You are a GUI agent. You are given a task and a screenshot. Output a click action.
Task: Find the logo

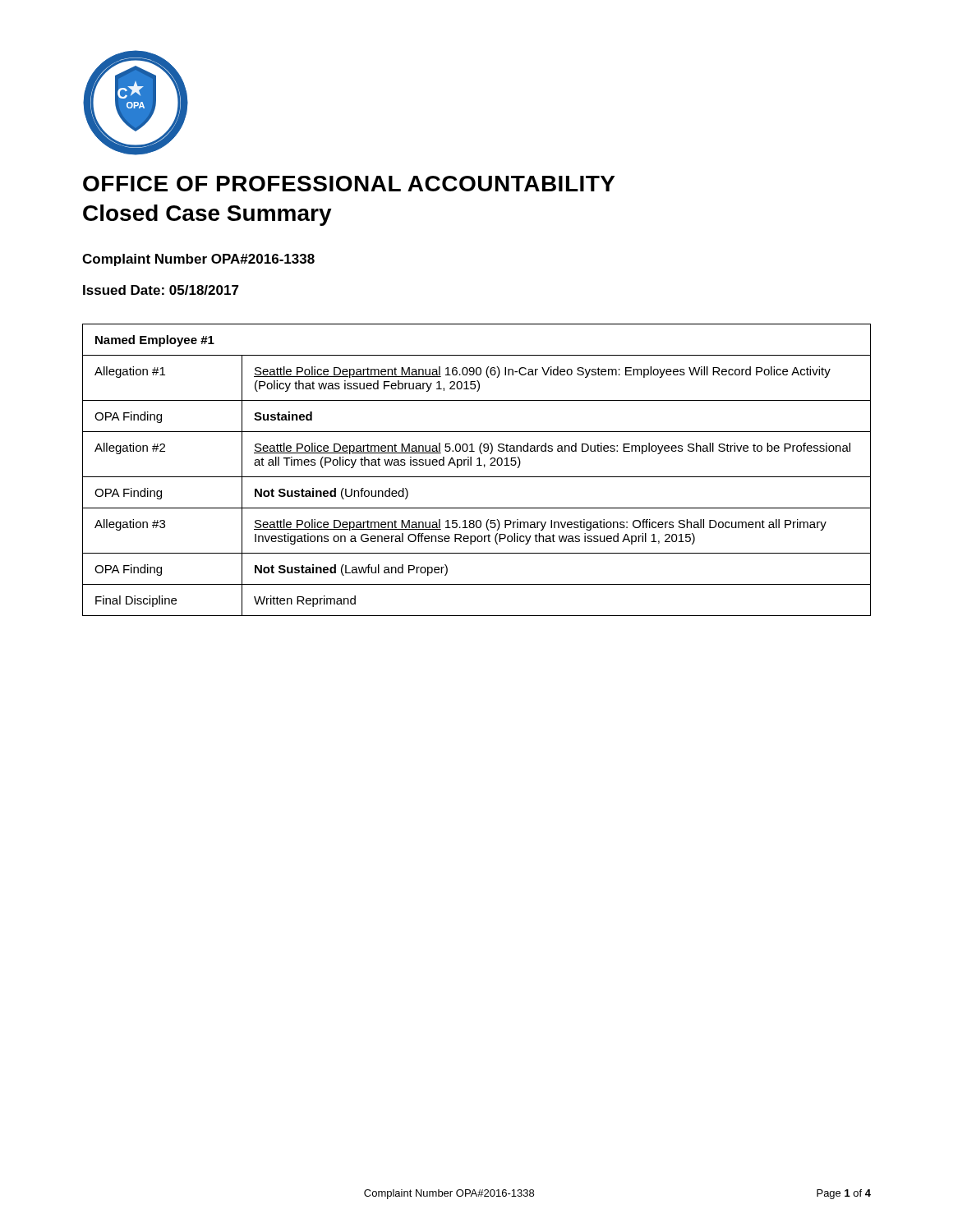coord(136,103)
